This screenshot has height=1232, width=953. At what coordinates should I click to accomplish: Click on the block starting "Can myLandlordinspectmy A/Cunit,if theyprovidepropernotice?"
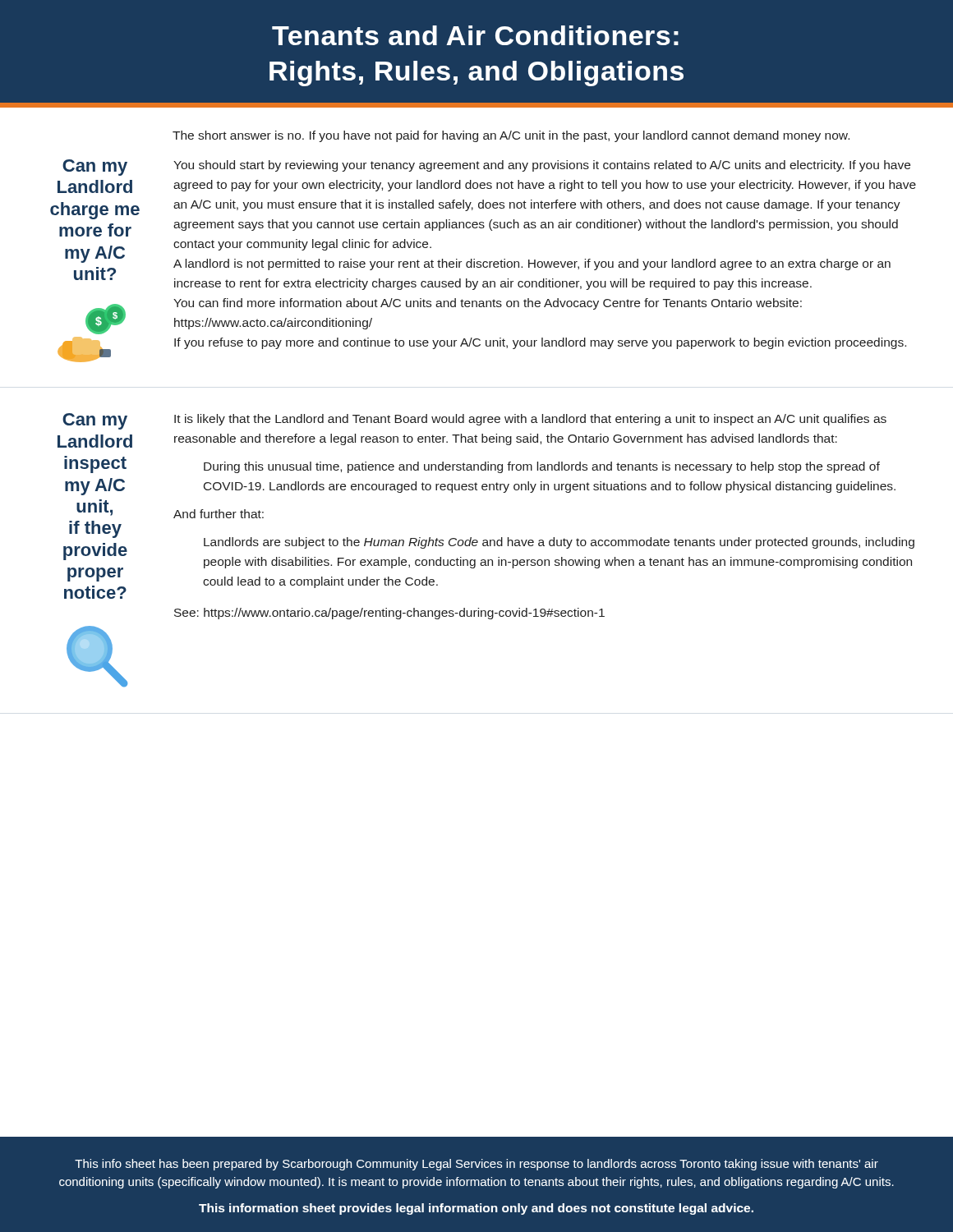[95, 506]
